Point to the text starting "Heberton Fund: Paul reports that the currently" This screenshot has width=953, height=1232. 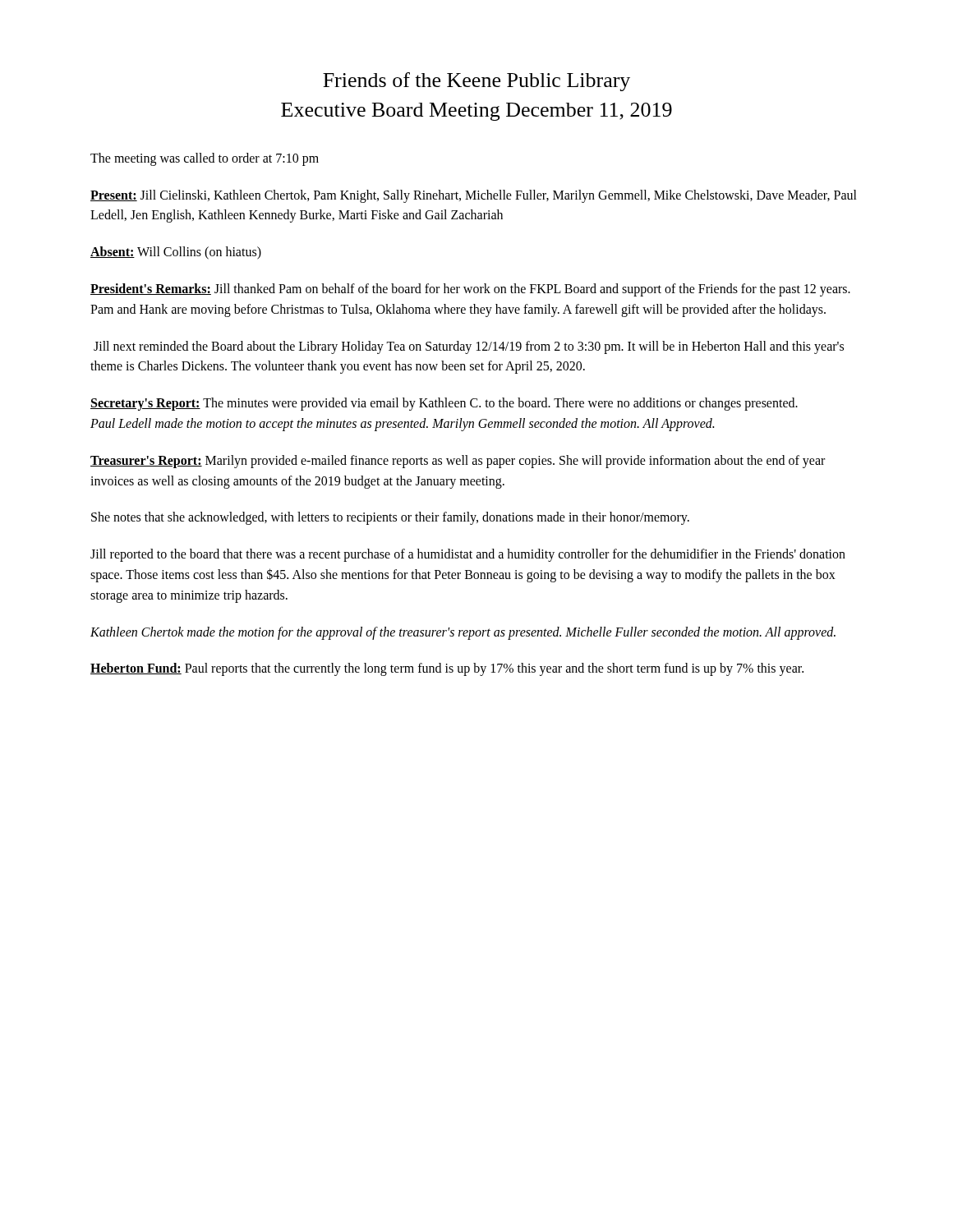coord(447,668)
